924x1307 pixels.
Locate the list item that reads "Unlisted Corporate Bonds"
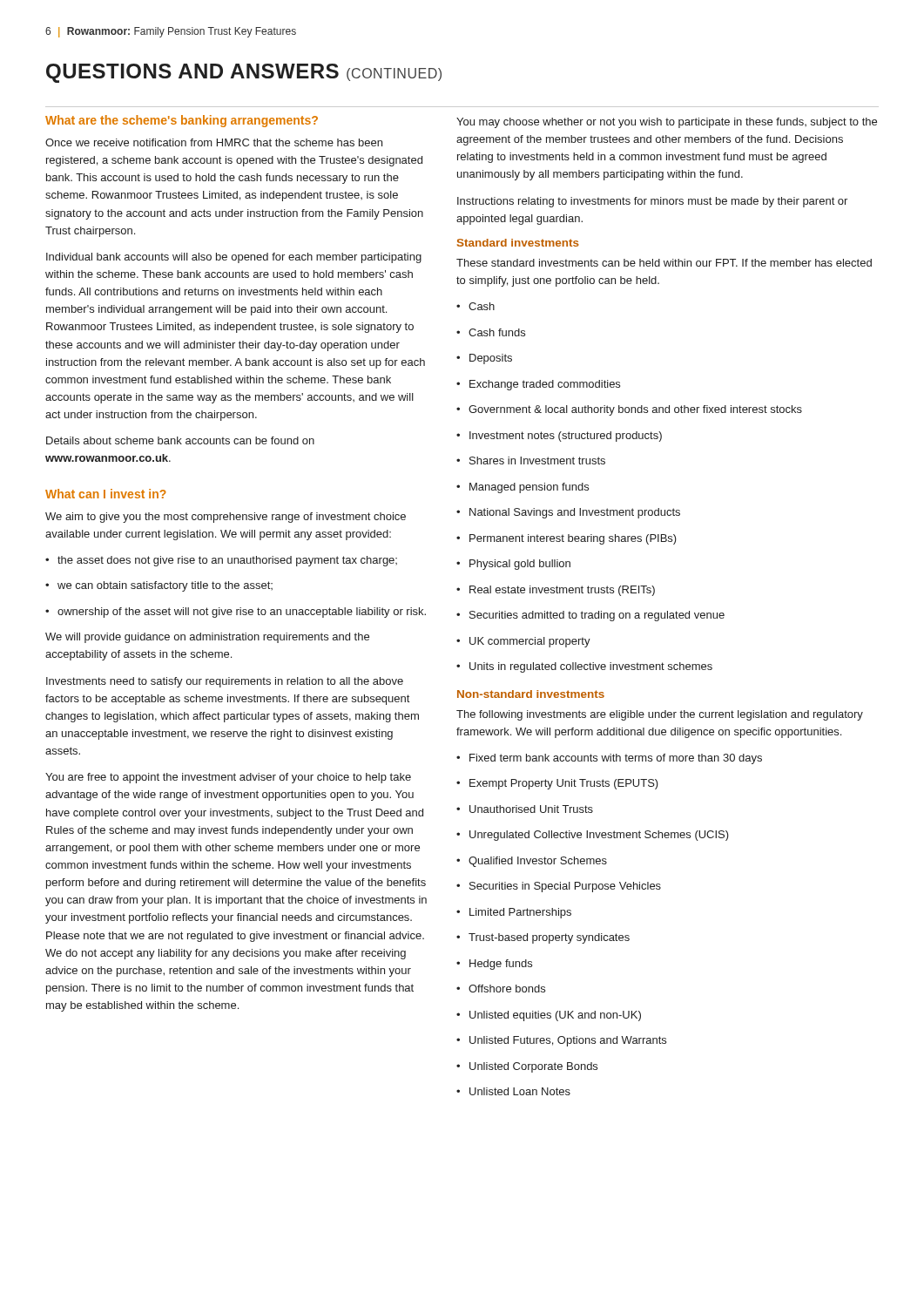(x=527, y=1067)
